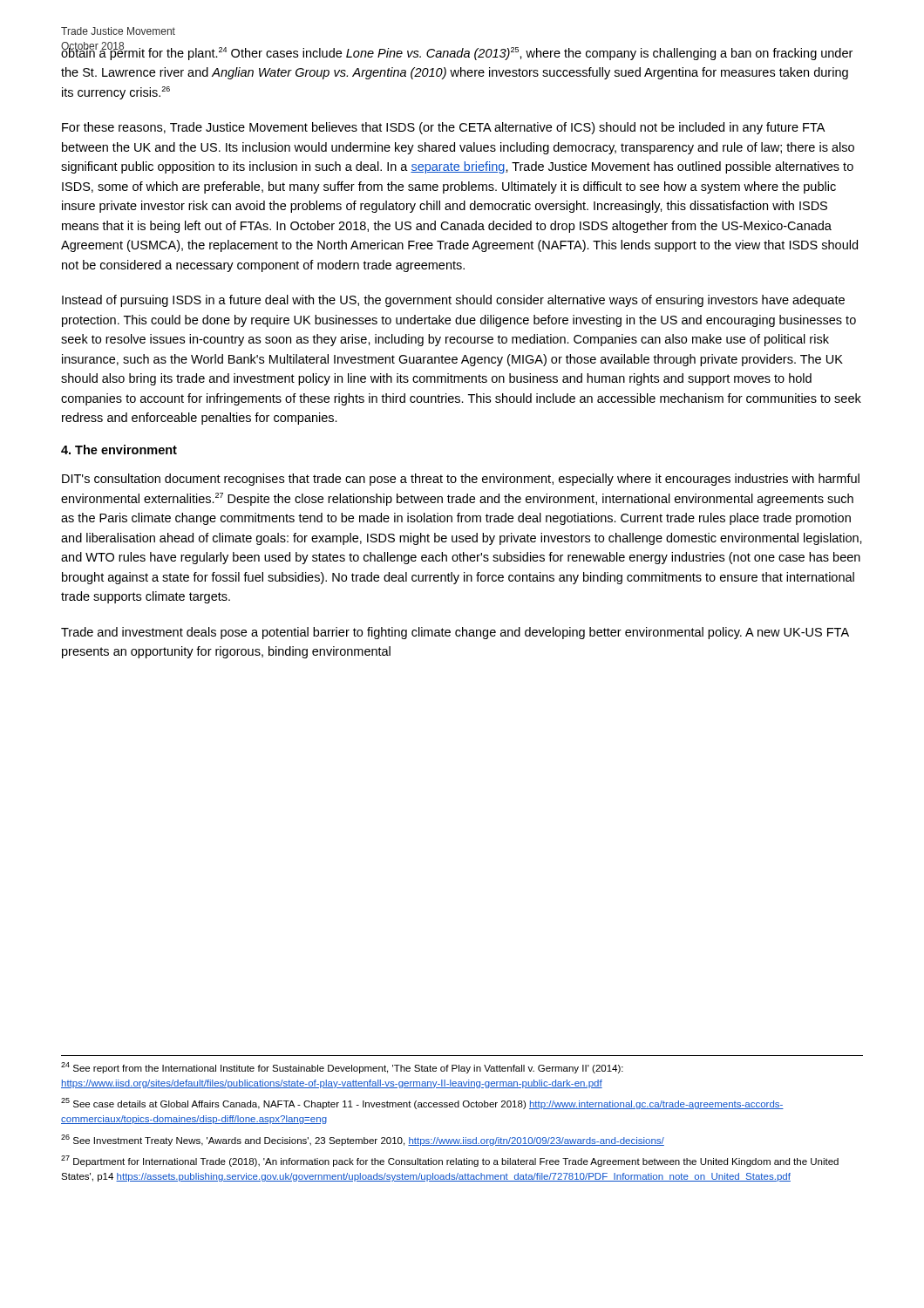Point to the block beginning "25 See case details at Global Affairs"

click(x=422, y=1111)
